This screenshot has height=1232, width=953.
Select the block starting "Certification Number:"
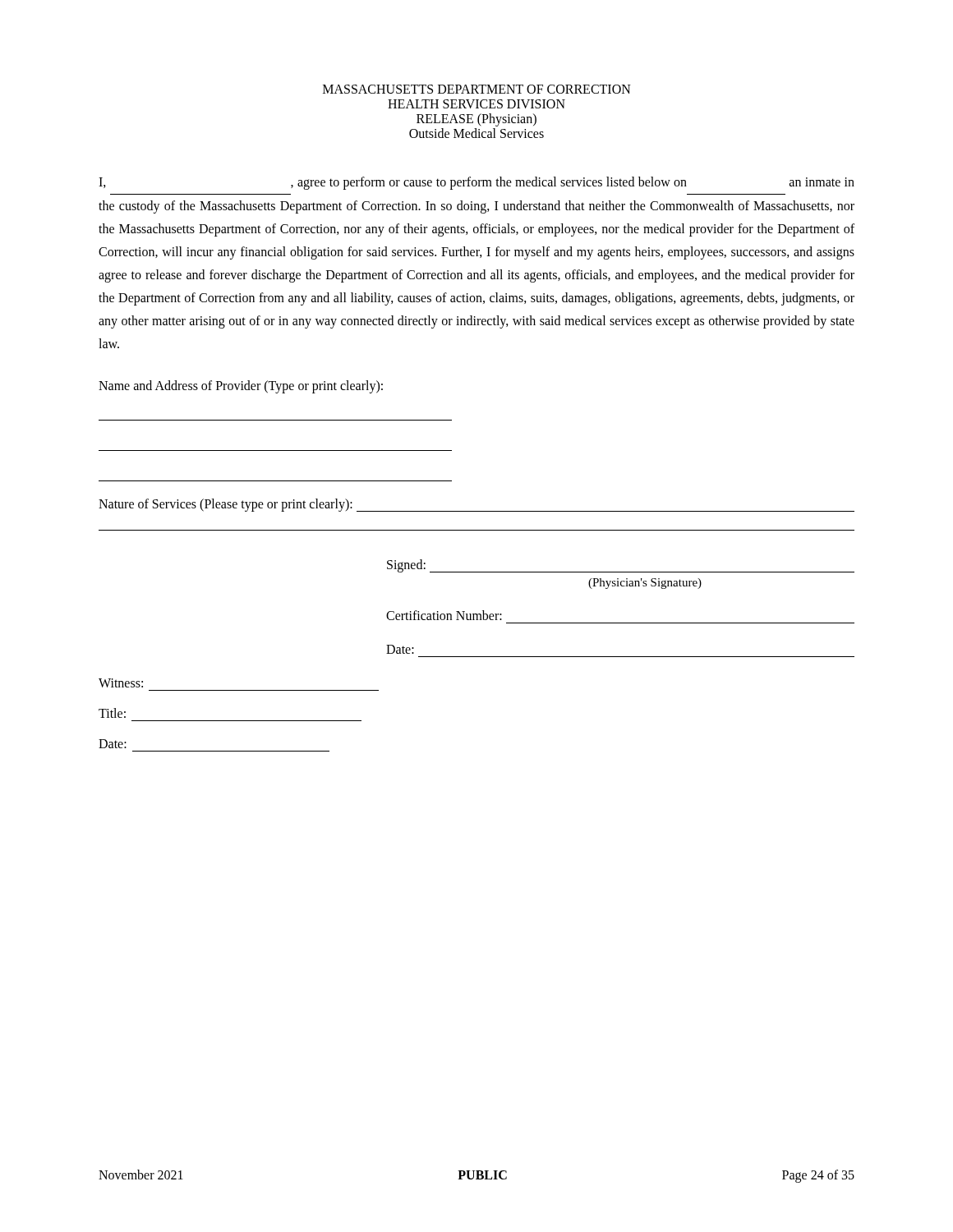pyautogui.click(x=620, y=614)
